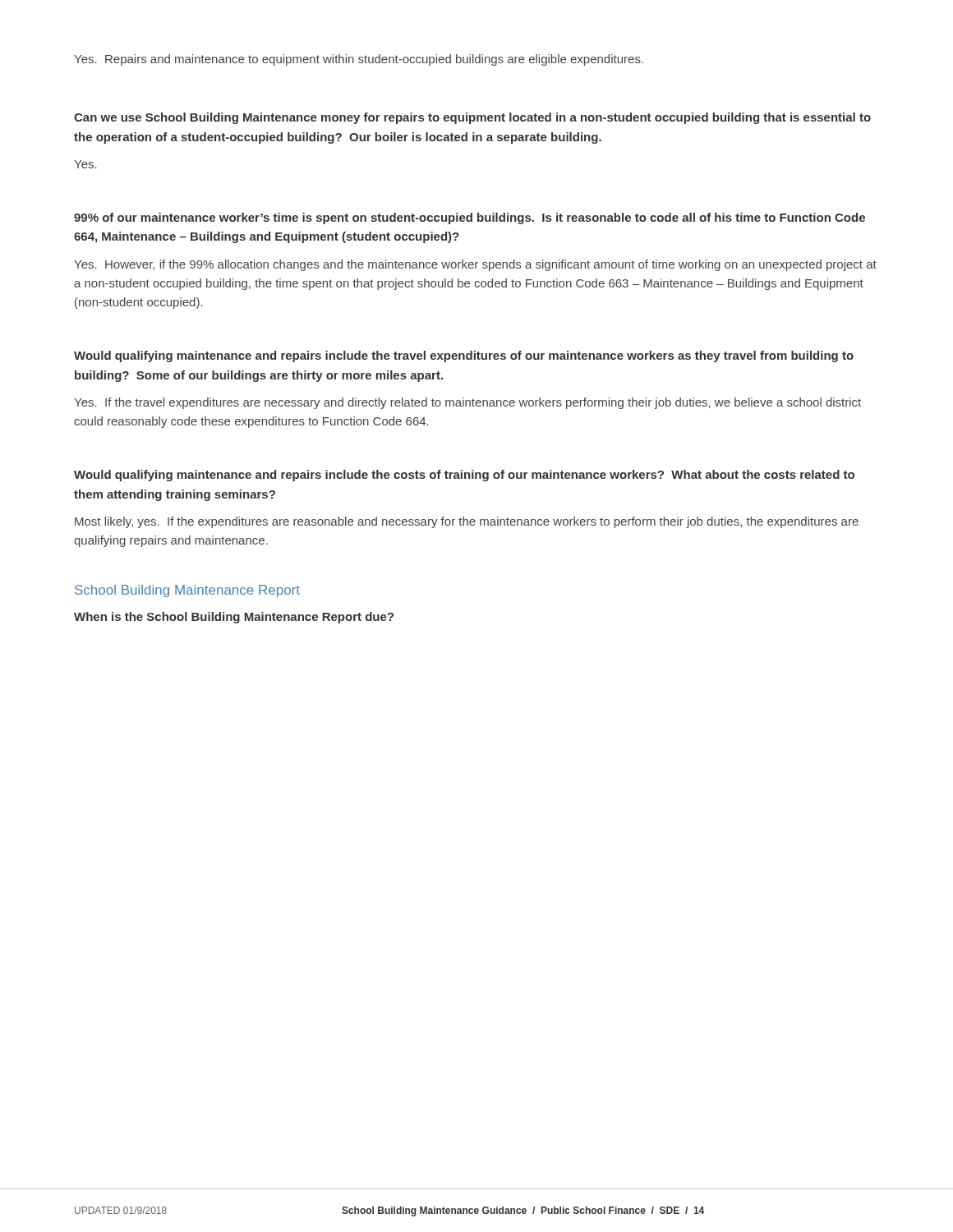
Task: Select the section header with the text "School Building Maintenance Report"
Action: pyautogui.click(x=187, y=590)
